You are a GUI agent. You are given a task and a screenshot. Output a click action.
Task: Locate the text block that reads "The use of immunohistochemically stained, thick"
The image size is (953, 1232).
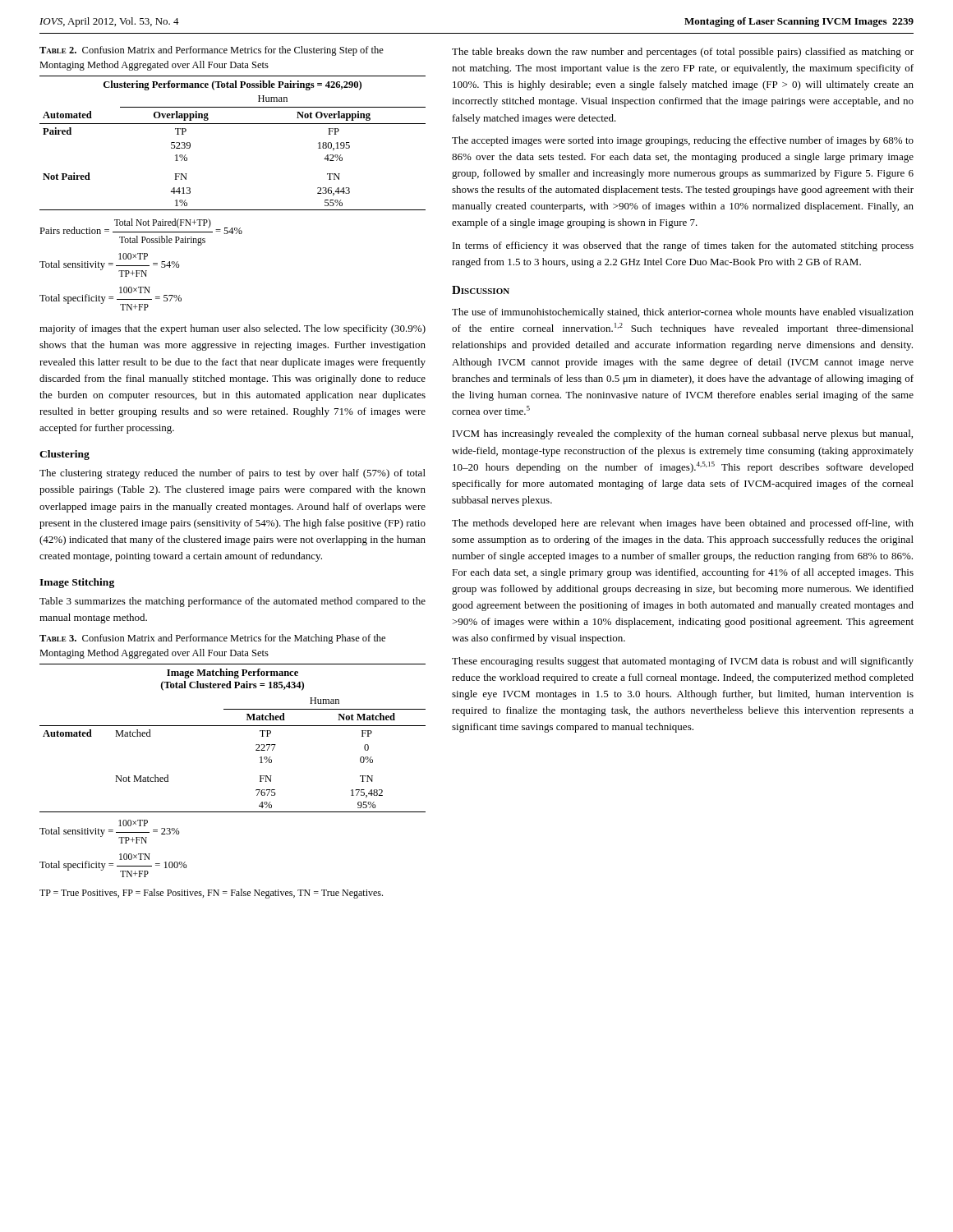683,361
